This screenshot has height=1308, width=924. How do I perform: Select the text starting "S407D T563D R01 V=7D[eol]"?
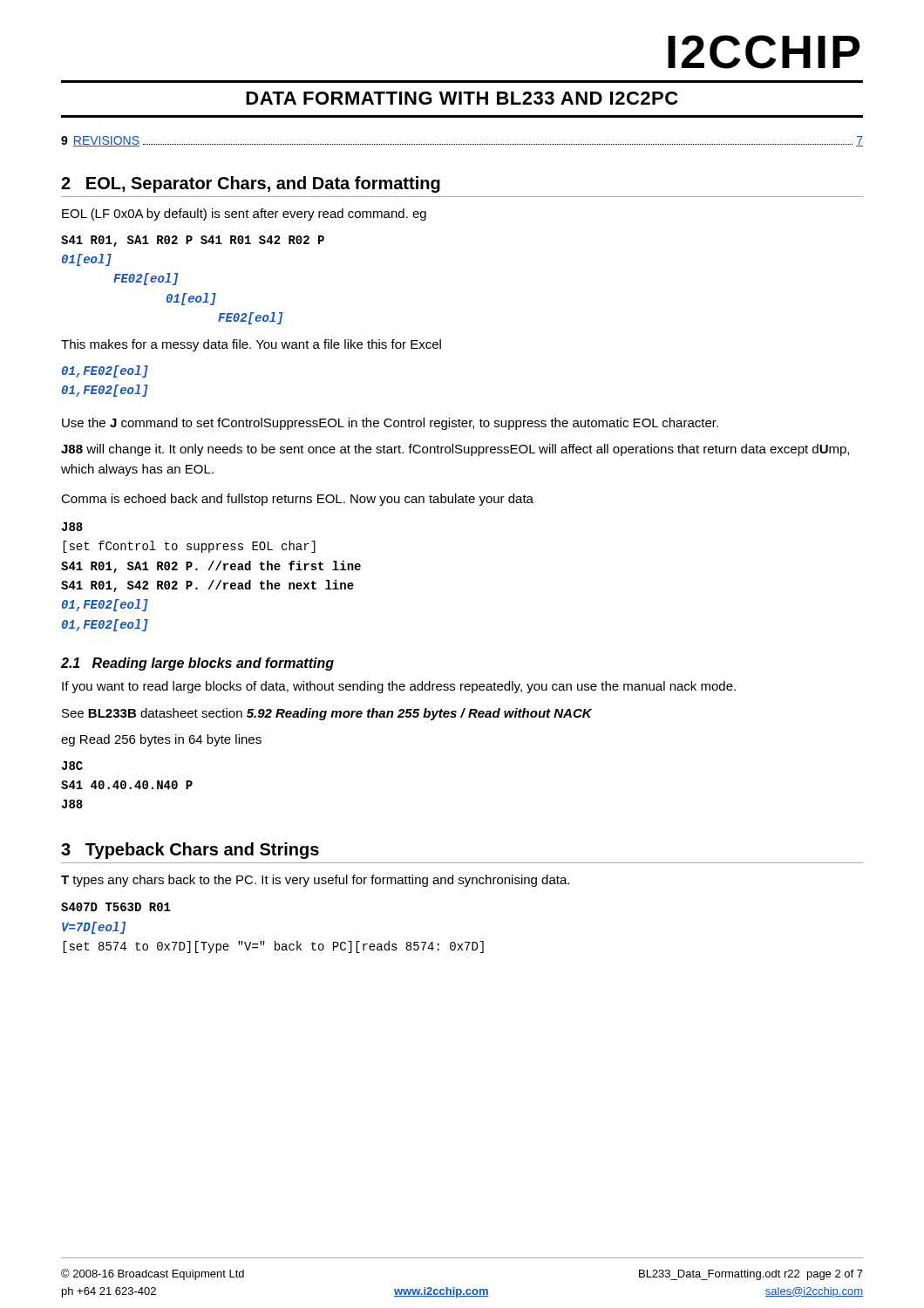pyautogui.click(x=116, y=907)
